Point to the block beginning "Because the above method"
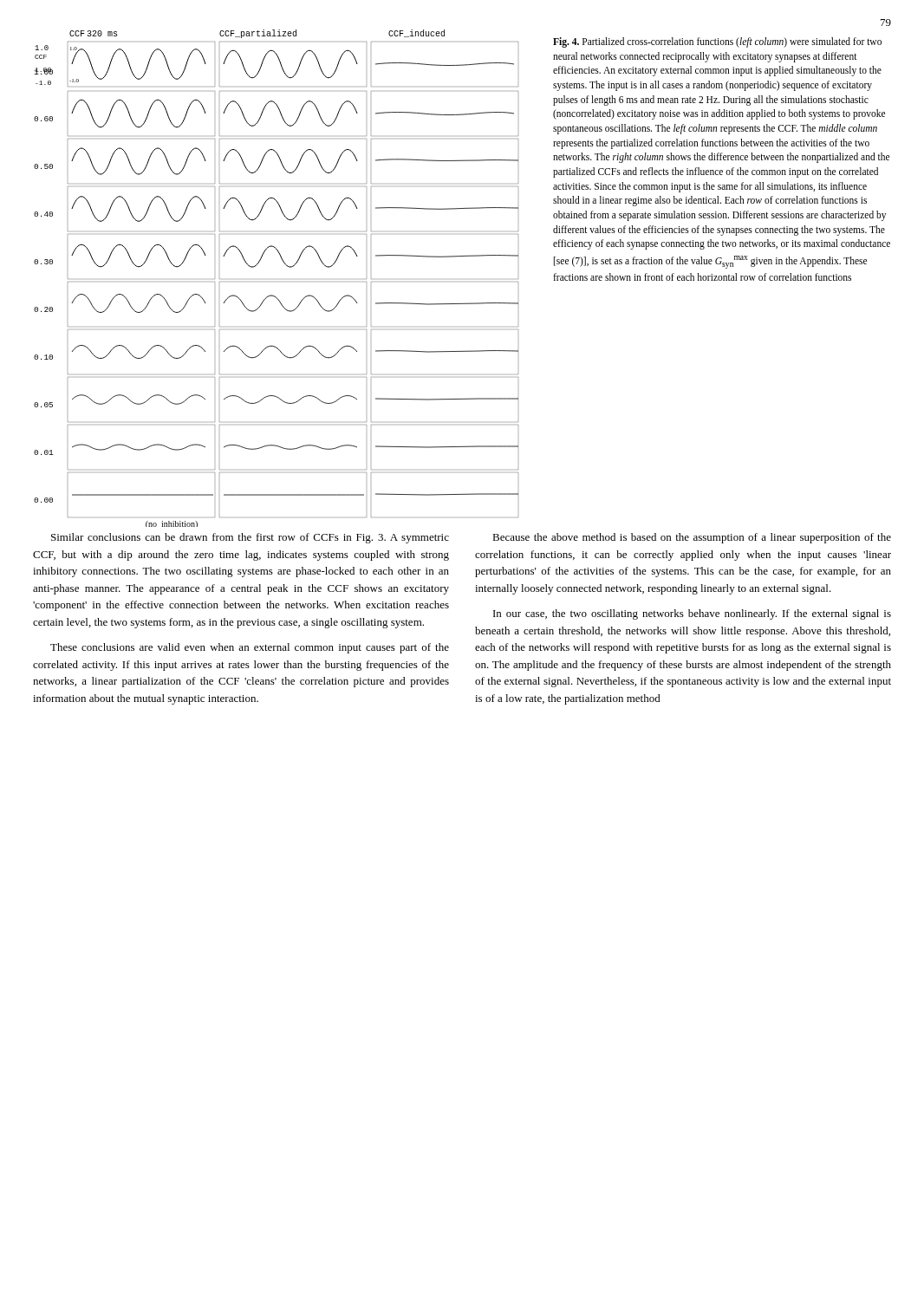Image resolution: width=924 pixels, height=1300 pixels. tap(683, 562)
